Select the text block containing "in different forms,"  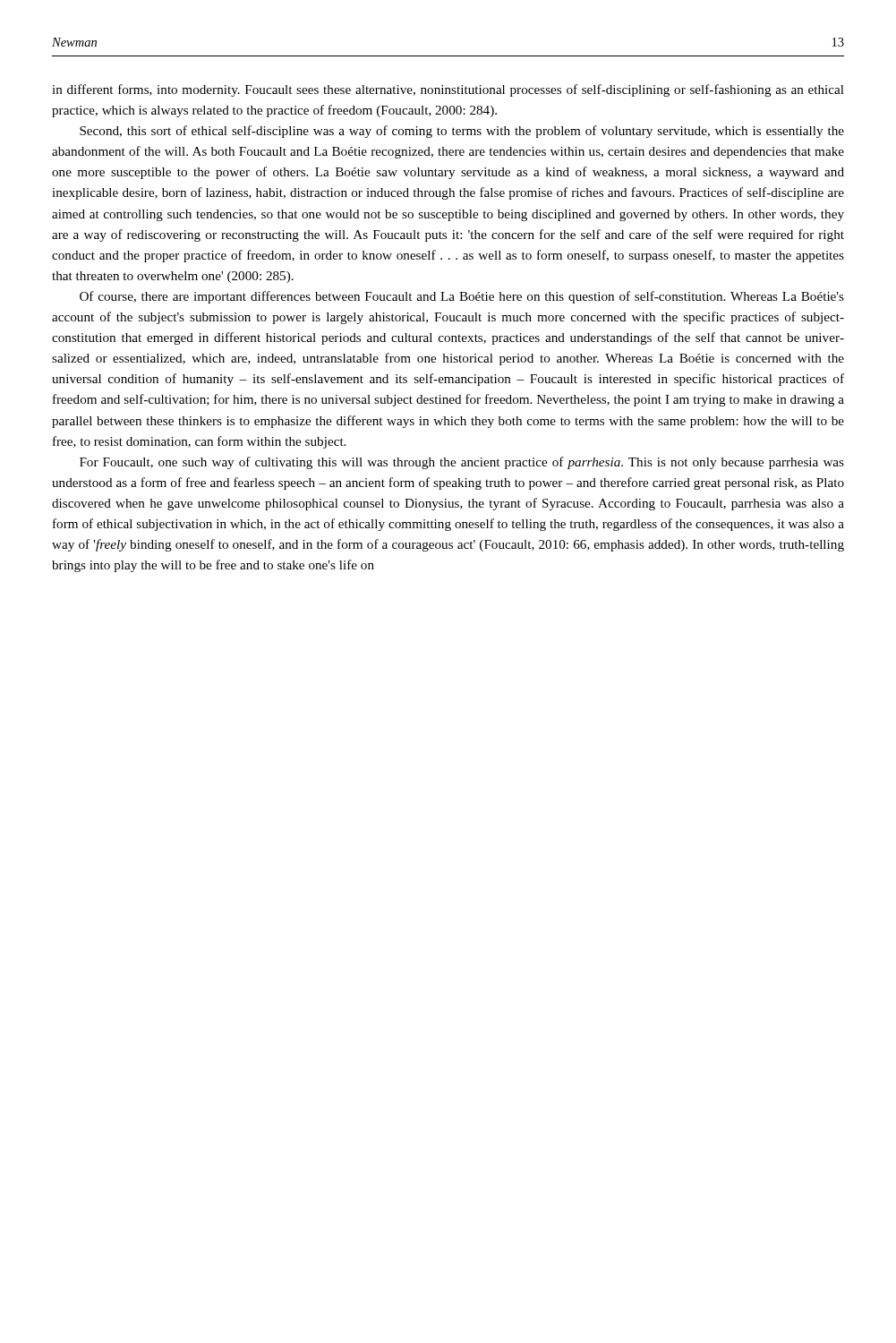pyautogui.click(x=448, y=100)
